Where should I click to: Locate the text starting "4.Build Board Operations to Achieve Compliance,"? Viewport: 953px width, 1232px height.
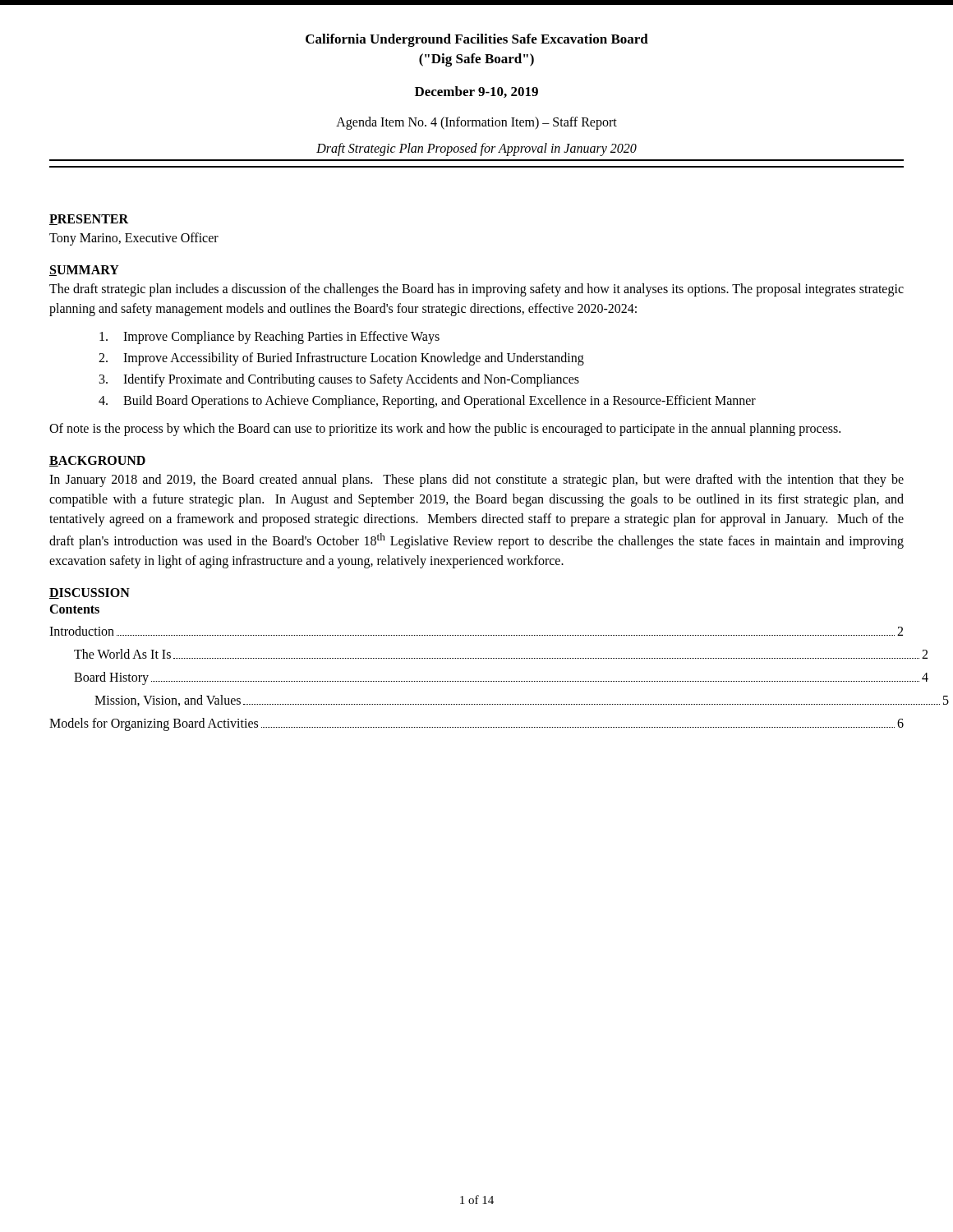427,401
